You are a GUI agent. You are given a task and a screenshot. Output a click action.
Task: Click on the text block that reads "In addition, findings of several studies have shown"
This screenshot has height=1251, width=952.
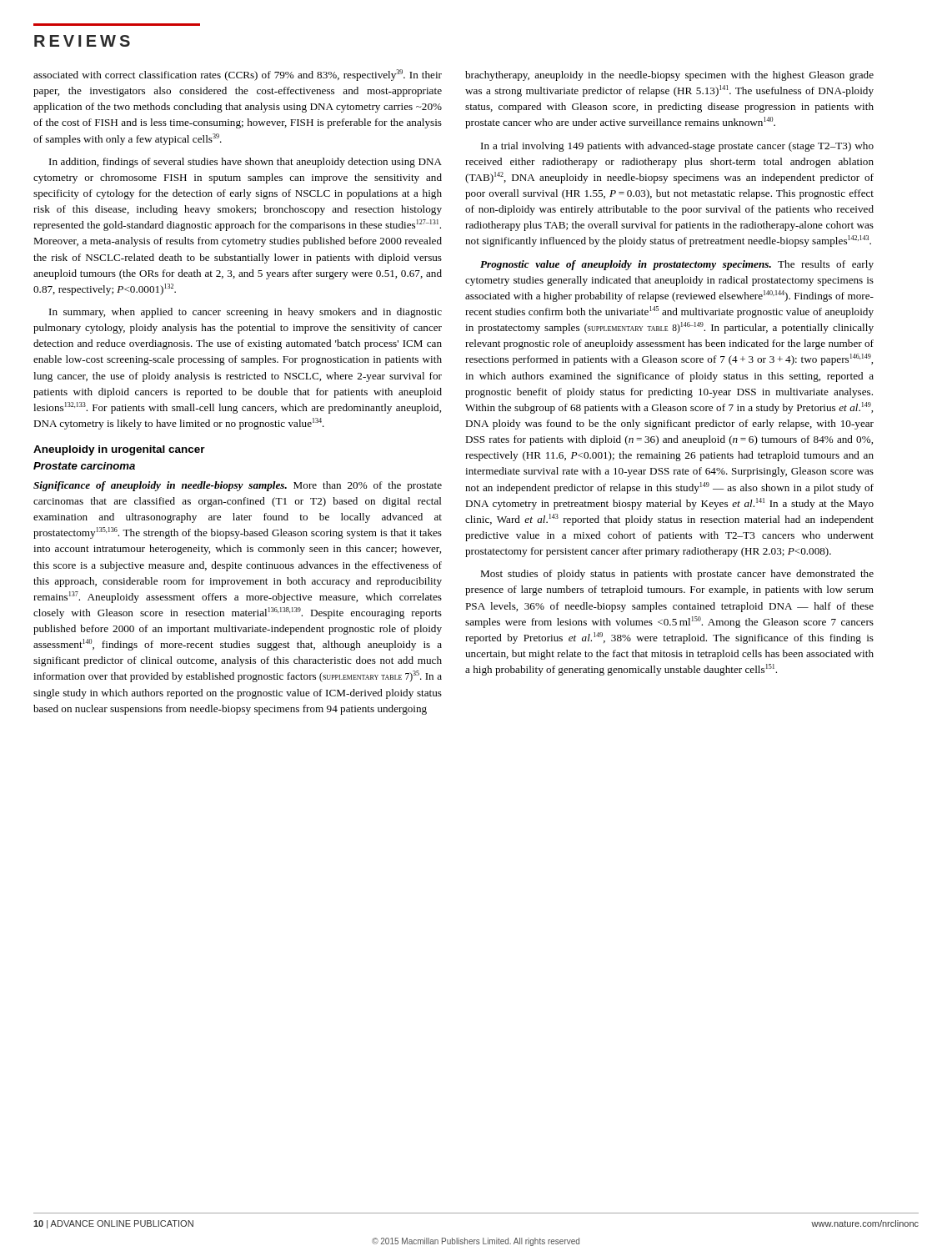pyautogui.click(x=238, y=225)
